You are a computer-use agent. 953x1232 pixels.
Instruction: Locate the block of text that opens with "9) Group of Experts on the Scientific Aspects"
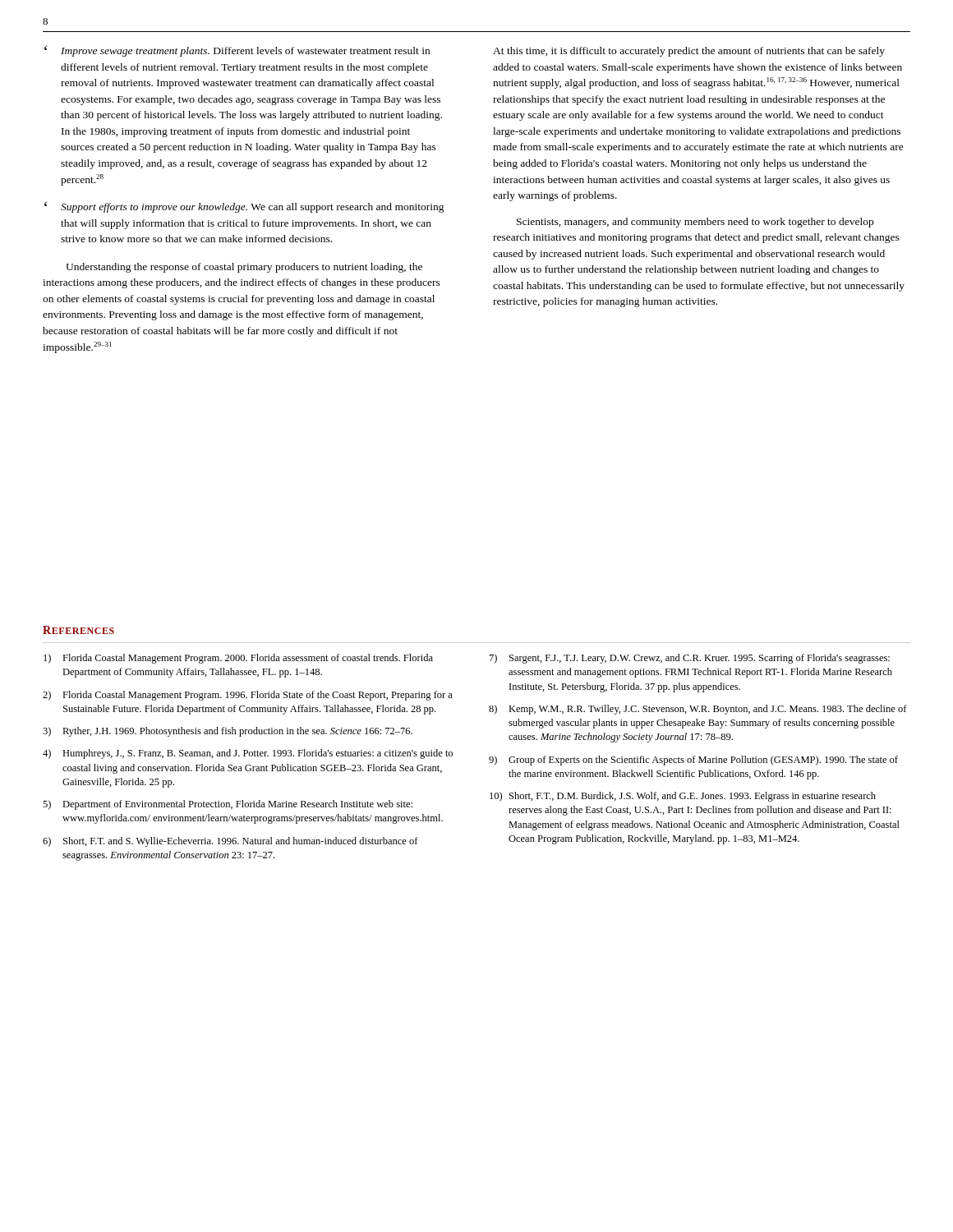[700, 767]
